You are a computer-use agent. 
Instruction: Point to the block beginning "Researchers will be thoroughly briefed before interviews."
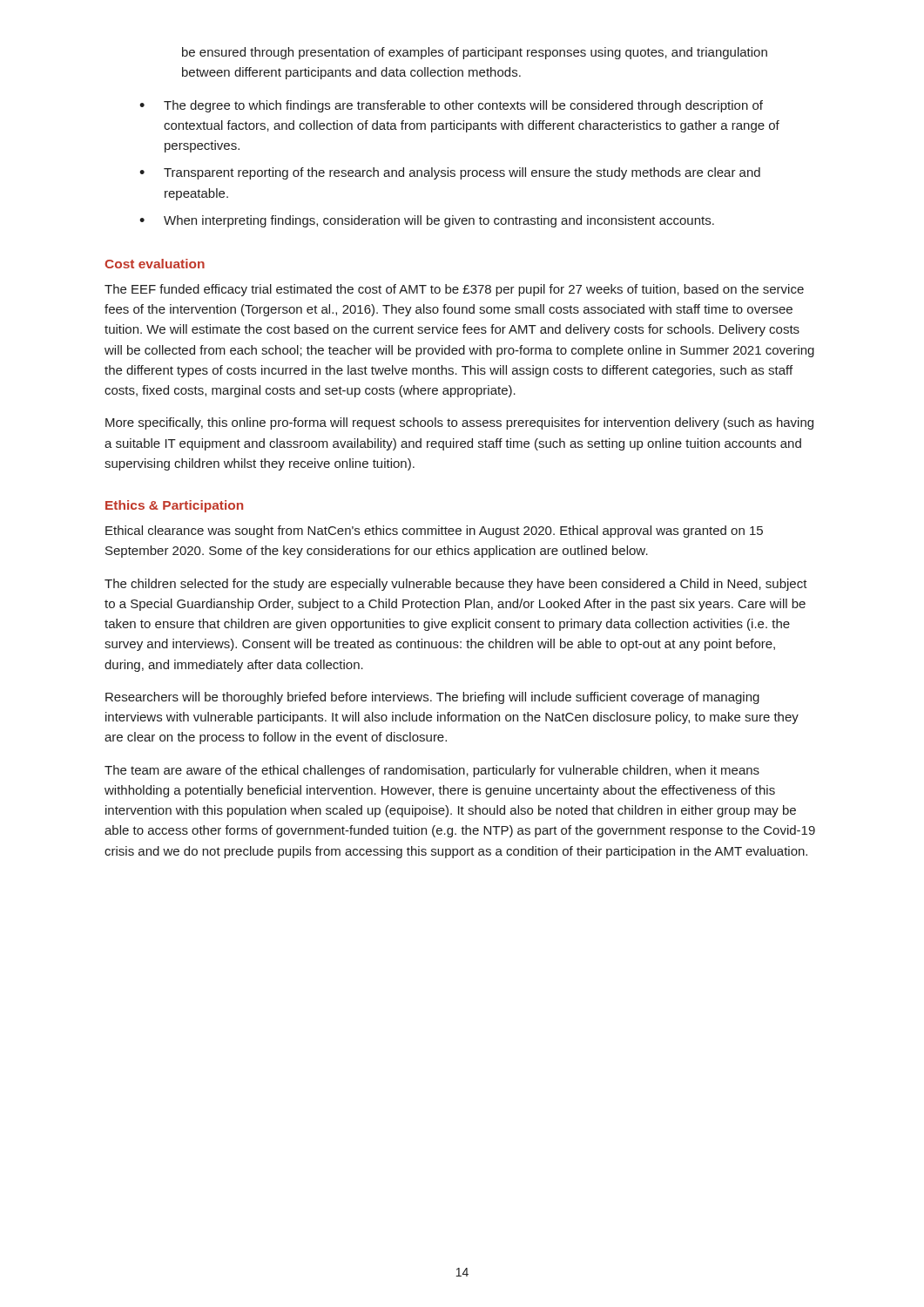pos(451,717)
